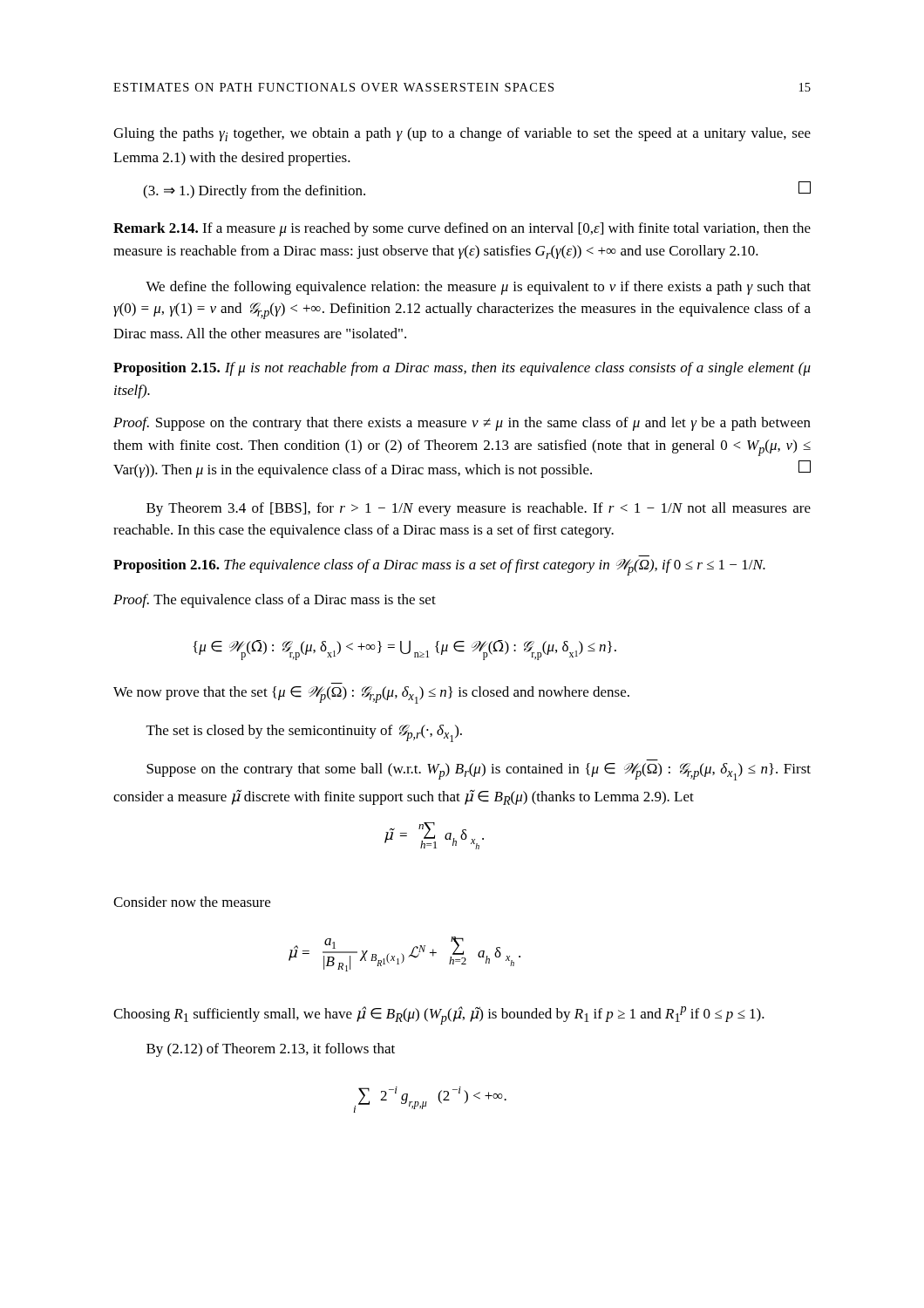This screenshot has width=924, height=1308.
Task: Click on the element starting "We now prove"
Action: (462, 695)
